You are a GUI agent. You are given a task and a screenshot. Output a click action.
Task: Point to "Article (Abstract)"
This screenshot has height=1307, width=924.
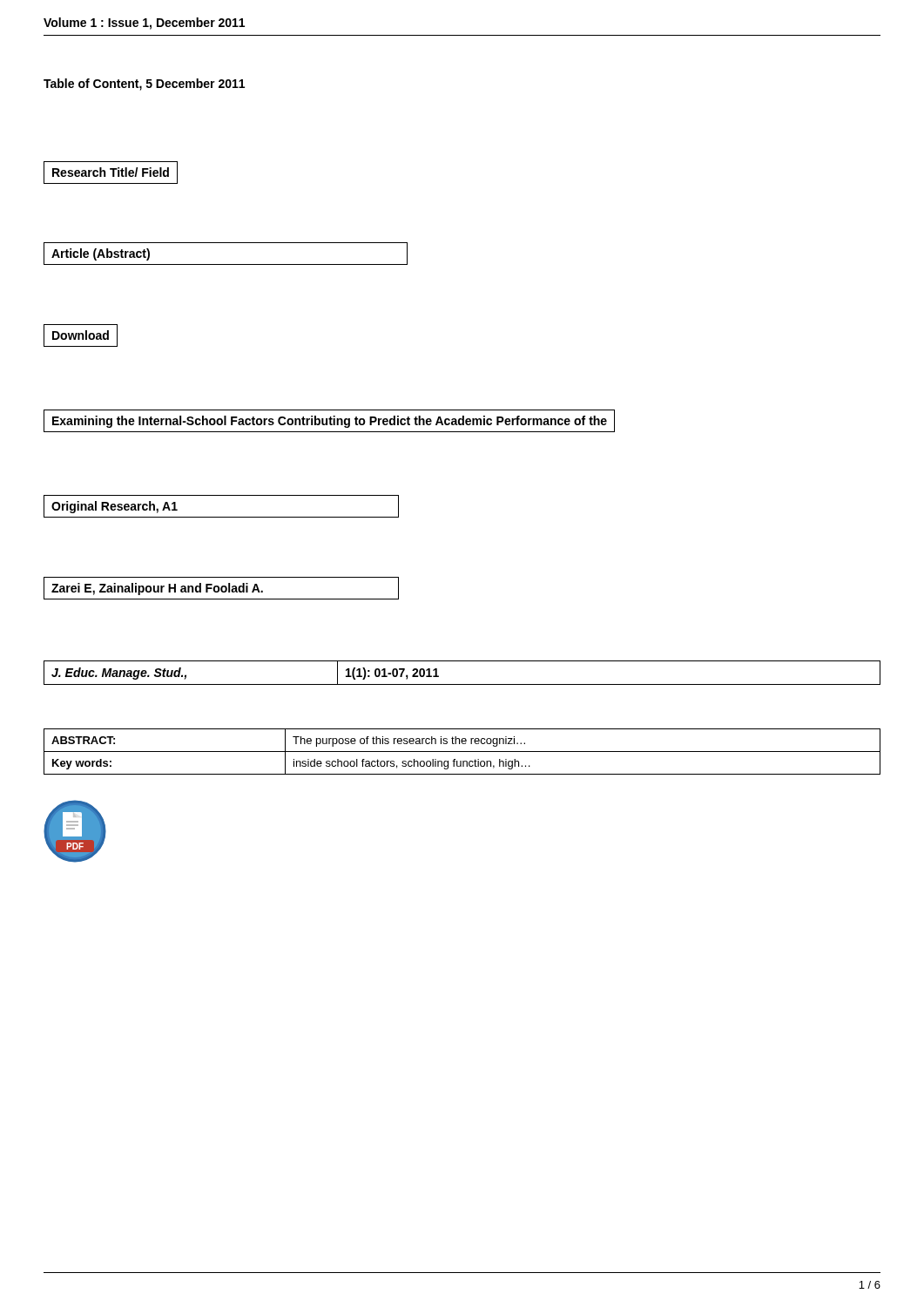tap(226, 254)
